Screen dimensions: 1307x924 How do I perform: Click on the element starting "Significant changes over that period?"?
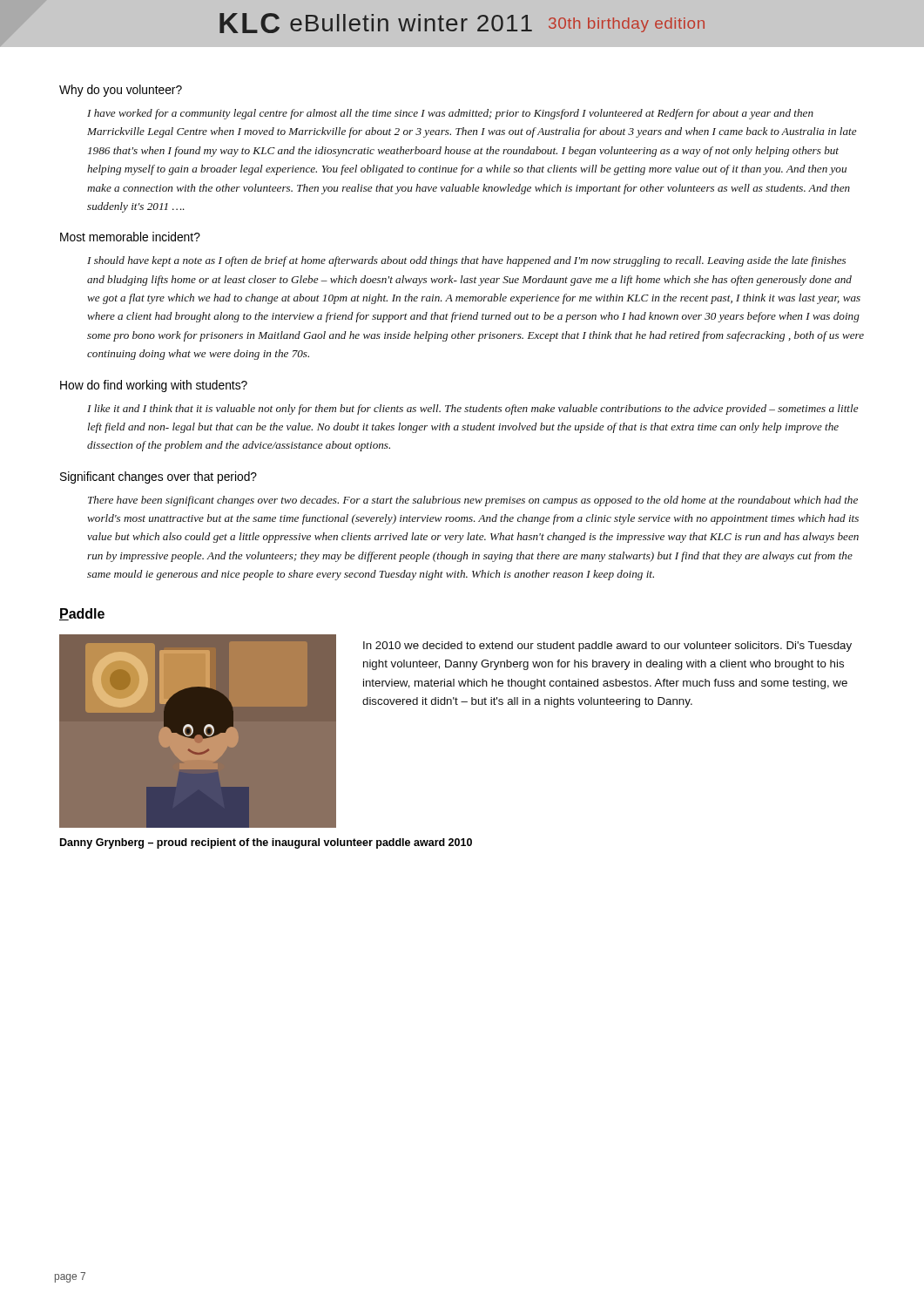click(x=158, y=477)
